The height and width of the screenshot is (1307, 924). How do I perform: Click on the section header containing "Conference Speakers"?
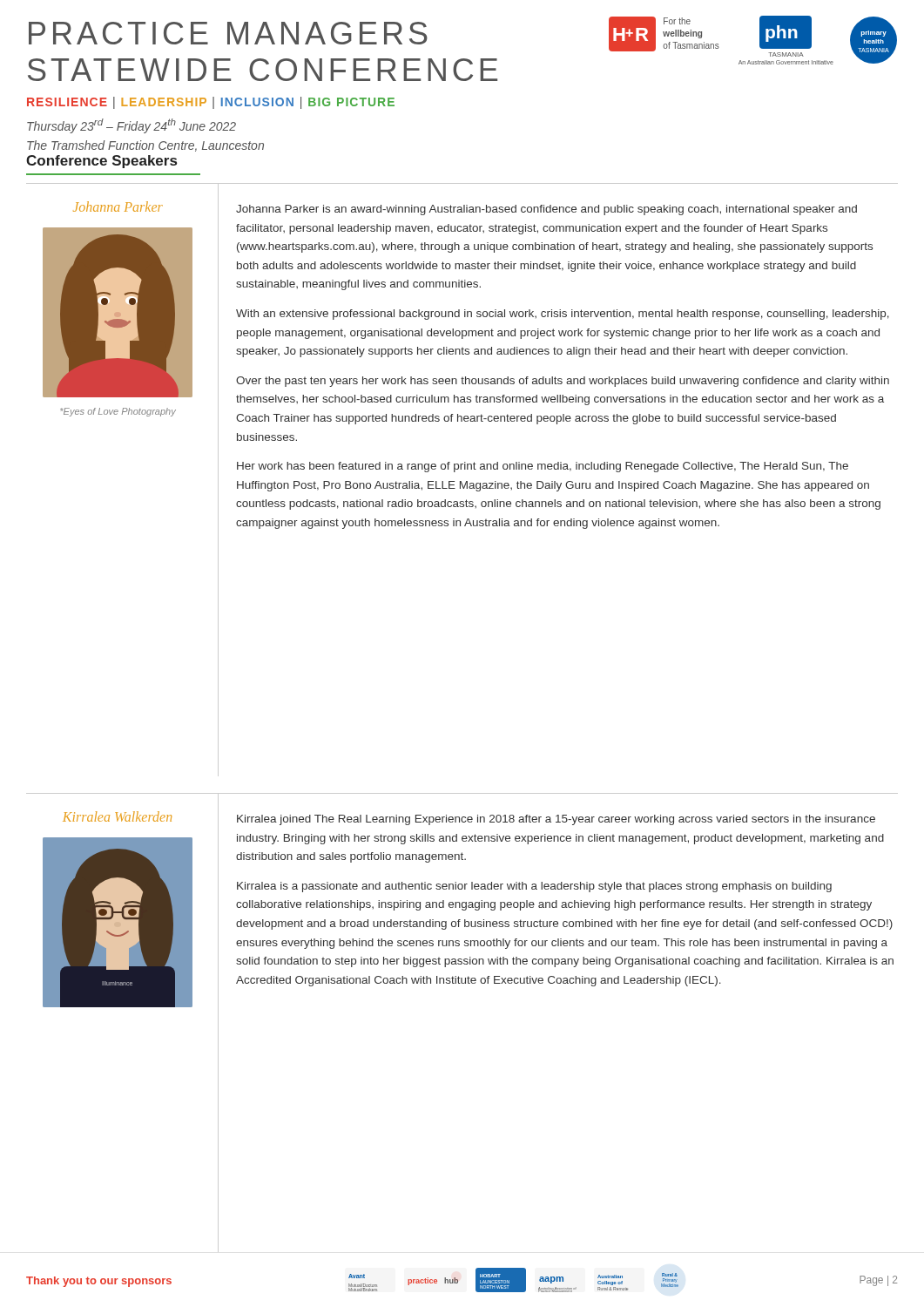102,161
